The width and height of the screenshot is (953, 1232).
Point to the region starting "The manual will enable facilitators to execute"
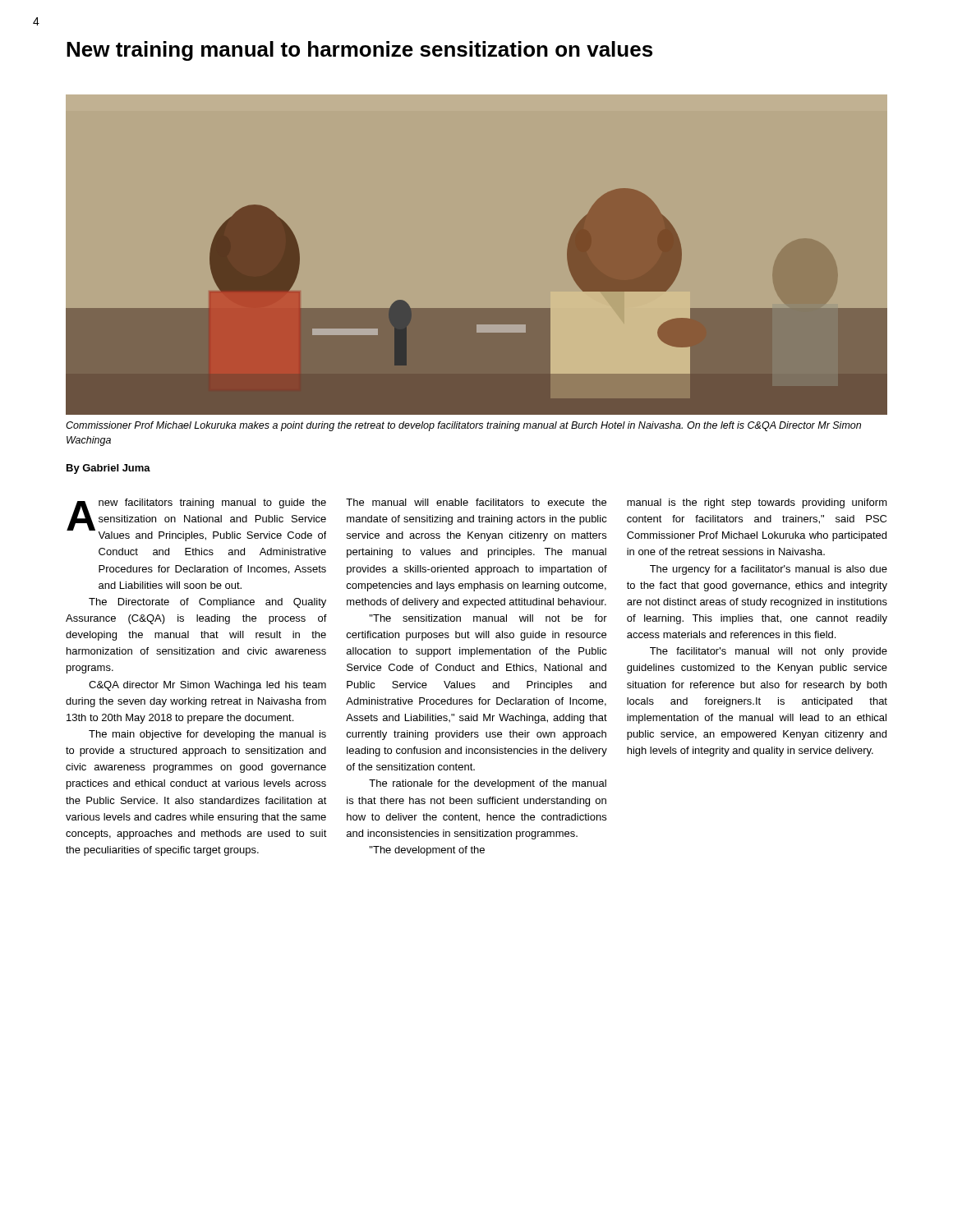pos(476,676)
